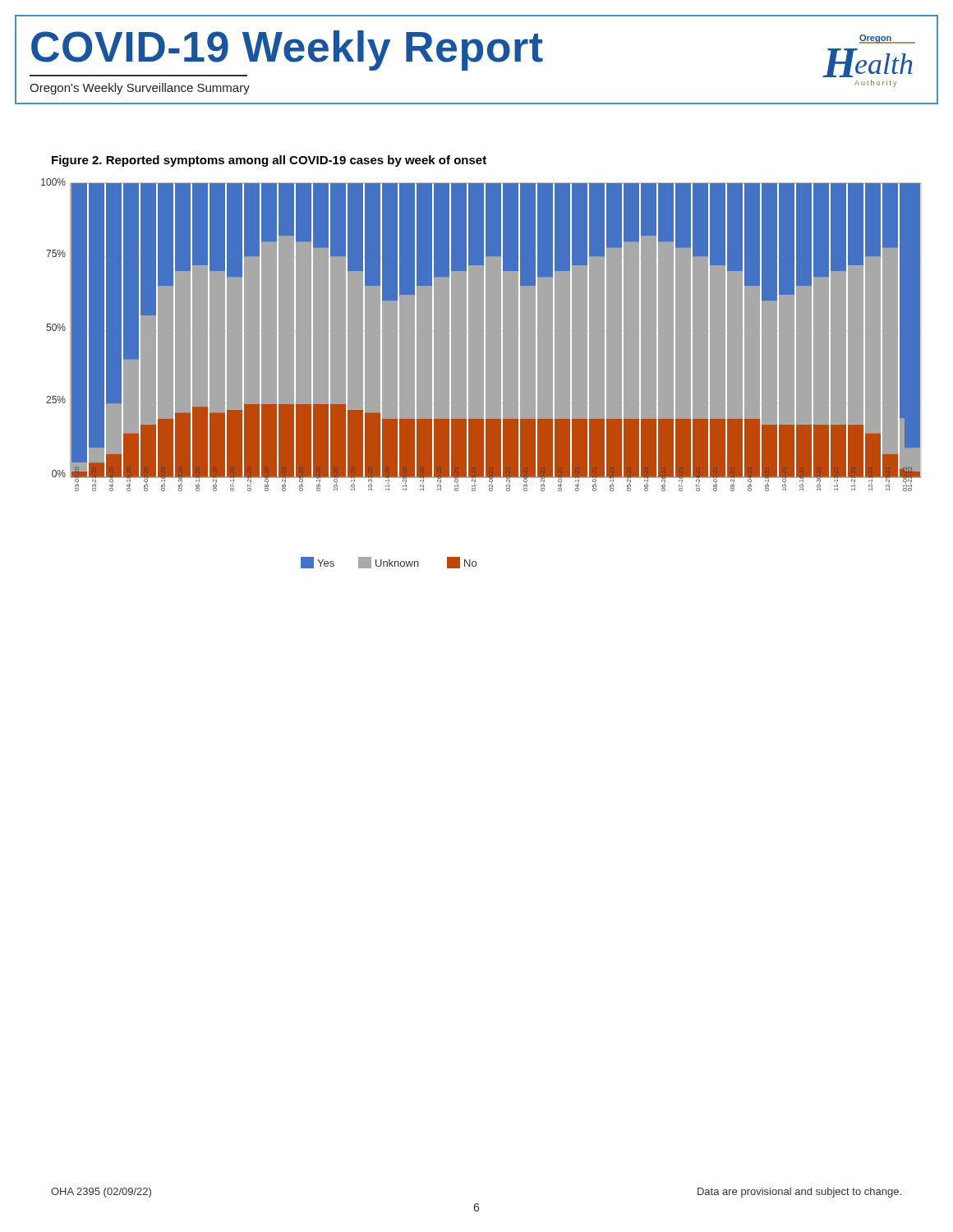Click on the title that reads "COVID-19 Weekly Report"
This screenshot has height=1232, width=953.
287,47
